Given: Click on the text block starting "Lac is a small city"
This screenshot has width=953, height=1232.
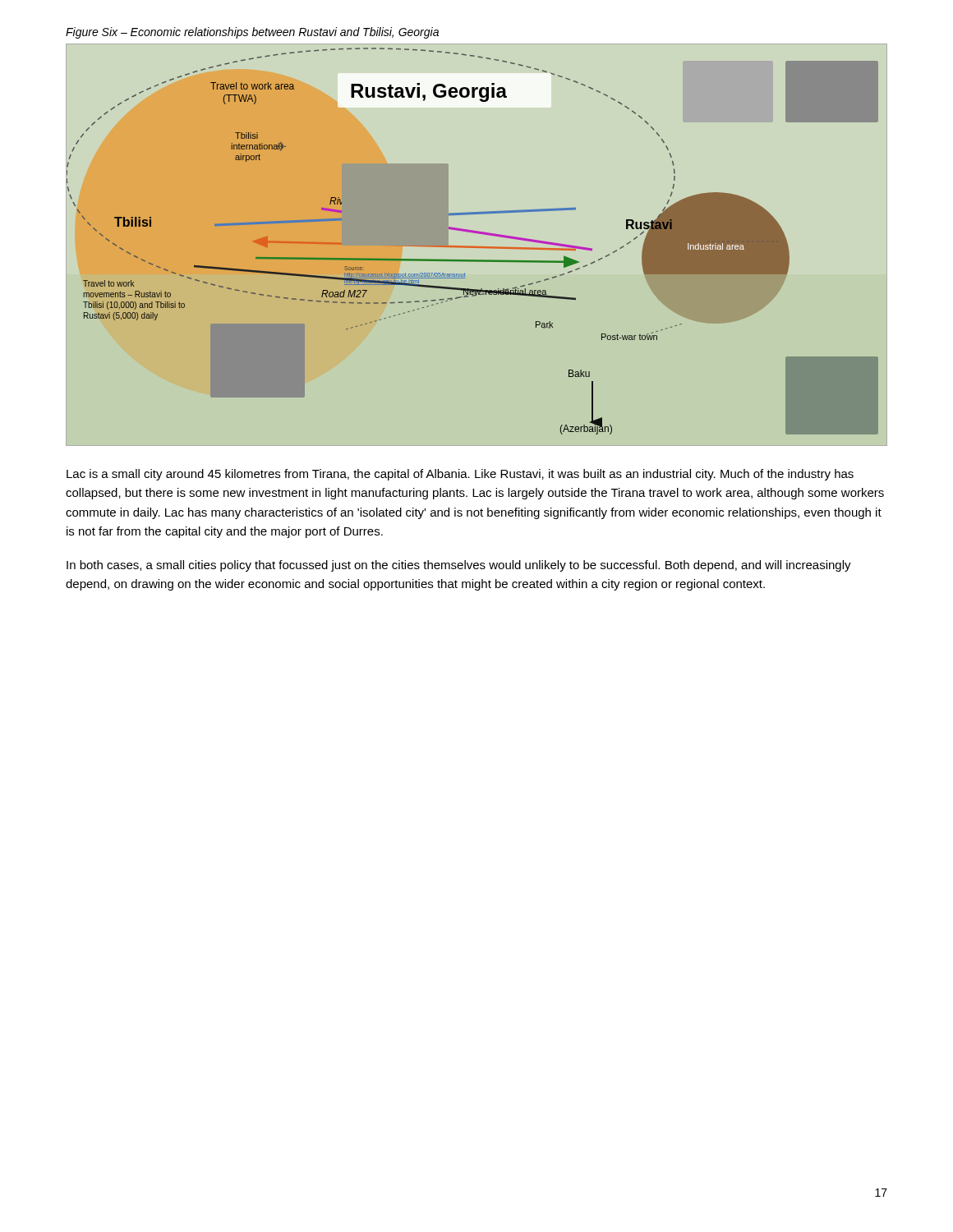Looking at the screenshot, I should [476, 502].
